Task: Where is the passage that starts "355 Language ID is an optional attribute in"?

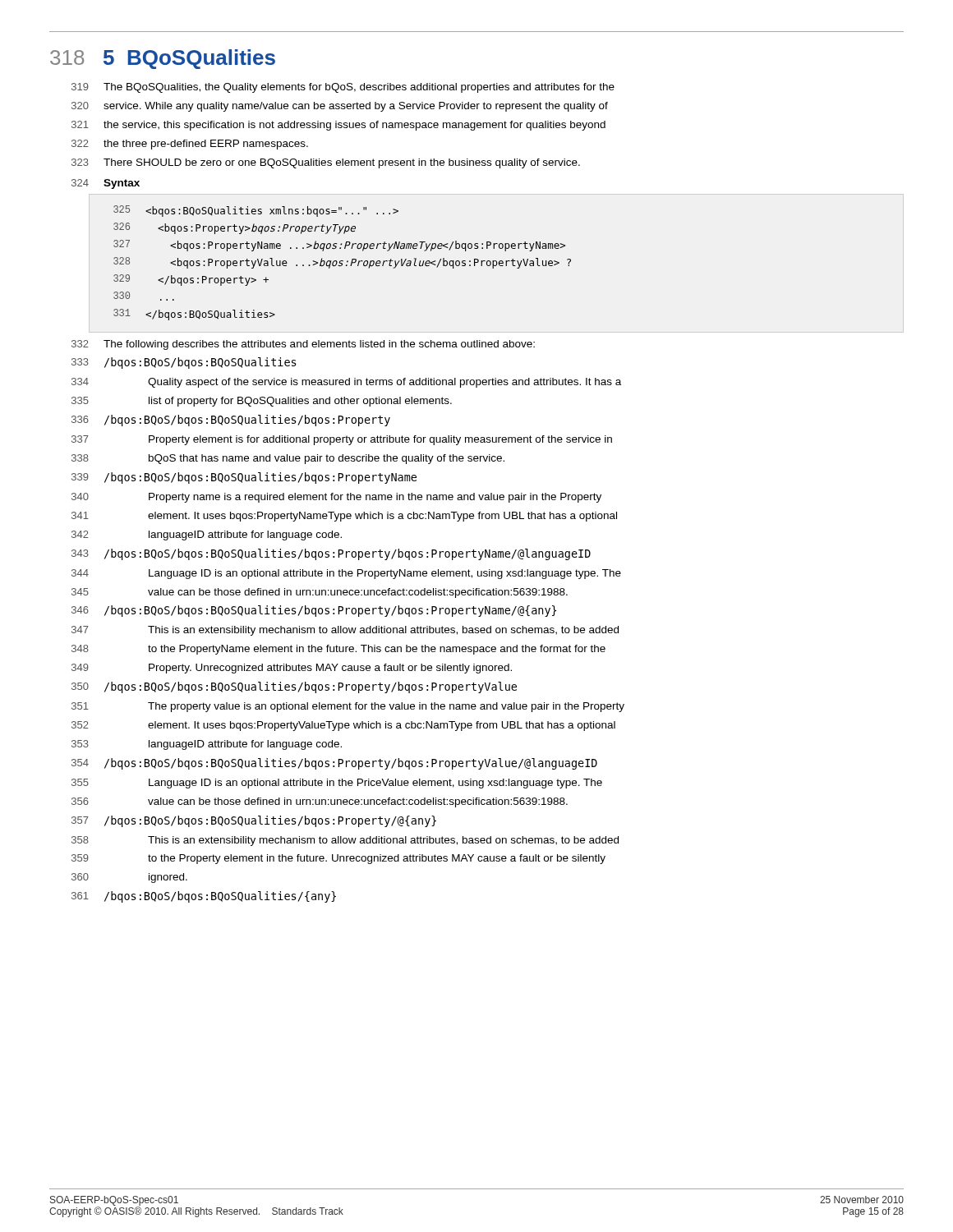Action: (476, 792)
